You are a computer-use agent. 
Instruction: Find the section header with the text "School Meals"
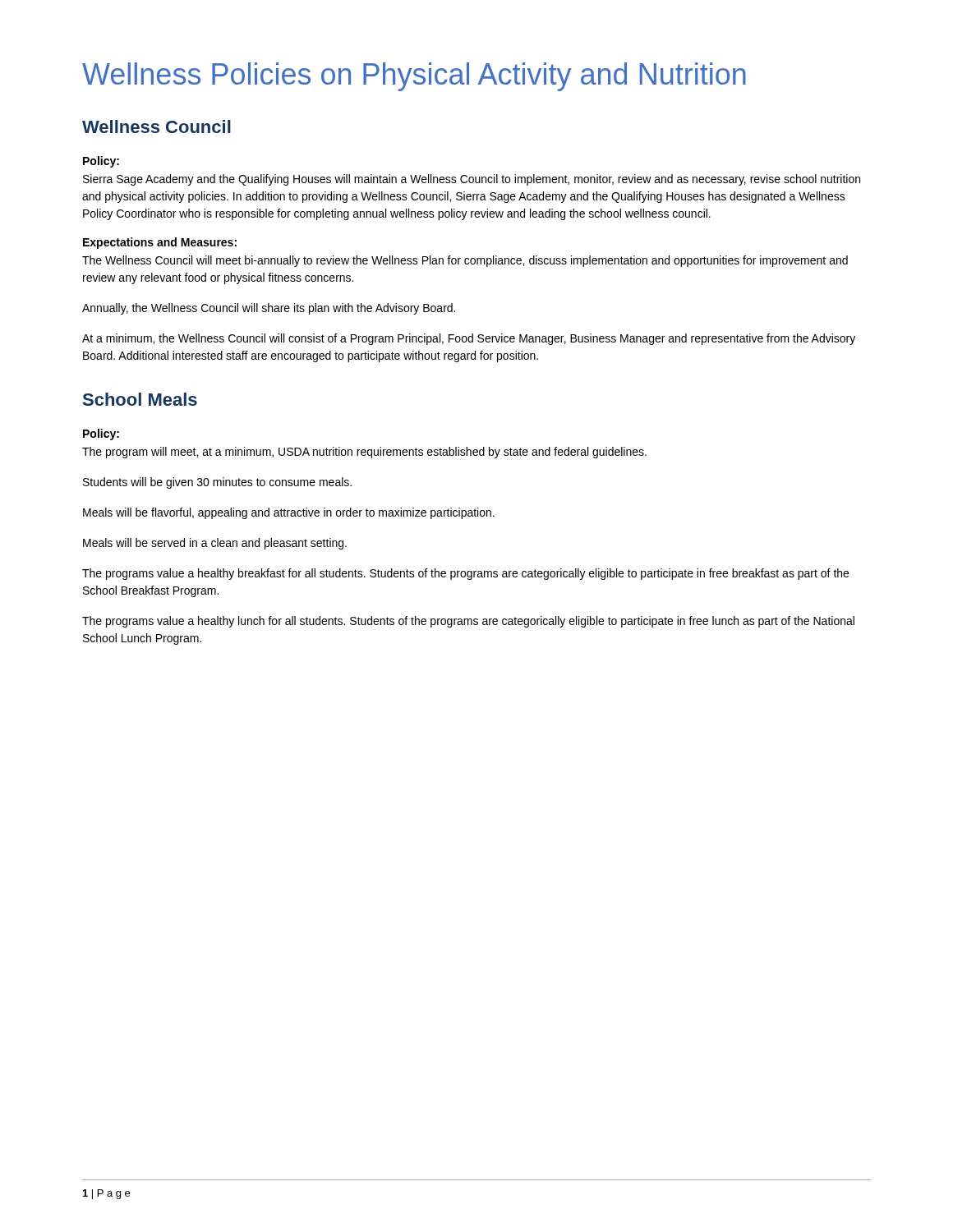(140, 399)
